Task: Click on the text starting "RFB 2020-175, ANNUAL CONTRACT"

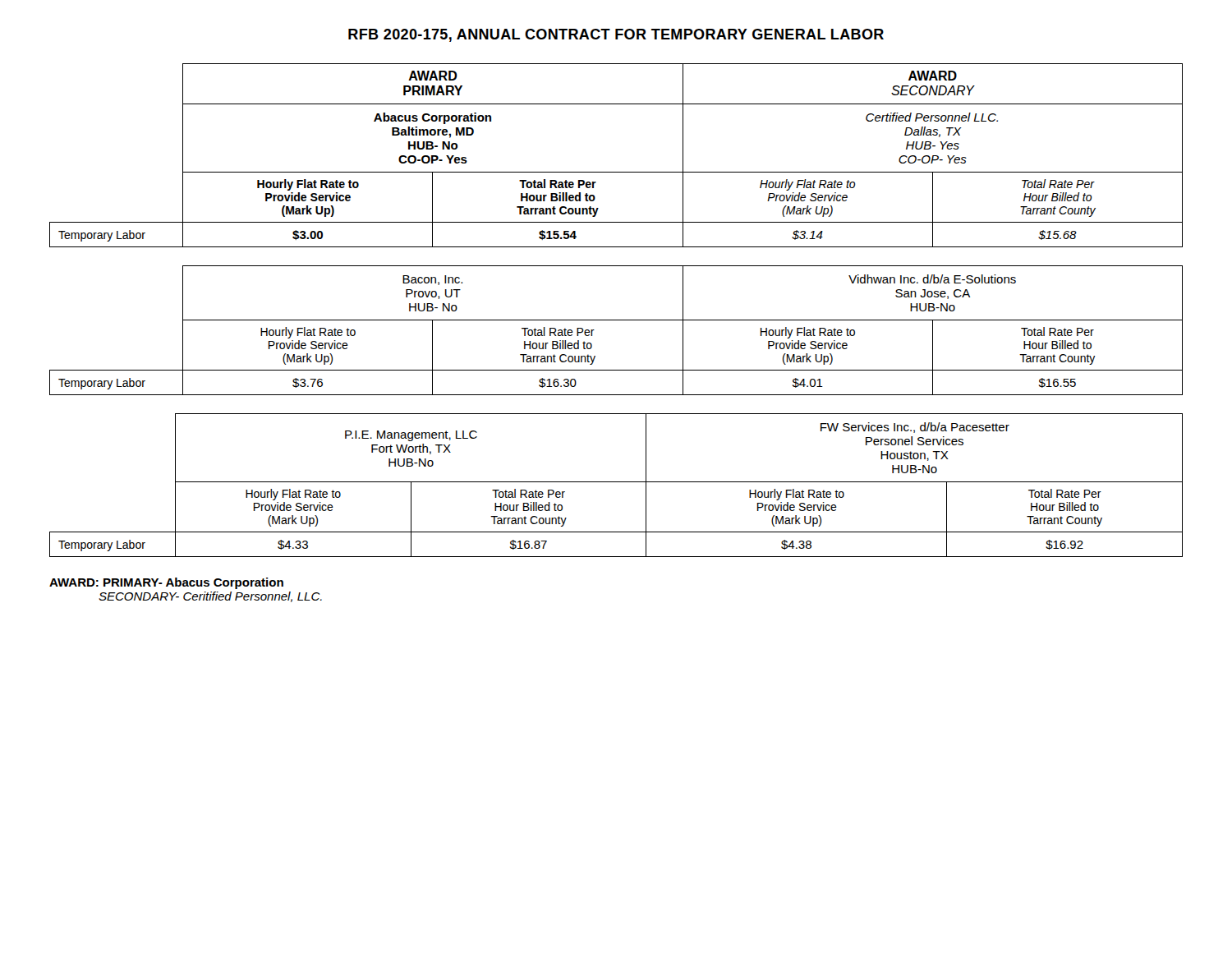Action: [x=616, y=34]
